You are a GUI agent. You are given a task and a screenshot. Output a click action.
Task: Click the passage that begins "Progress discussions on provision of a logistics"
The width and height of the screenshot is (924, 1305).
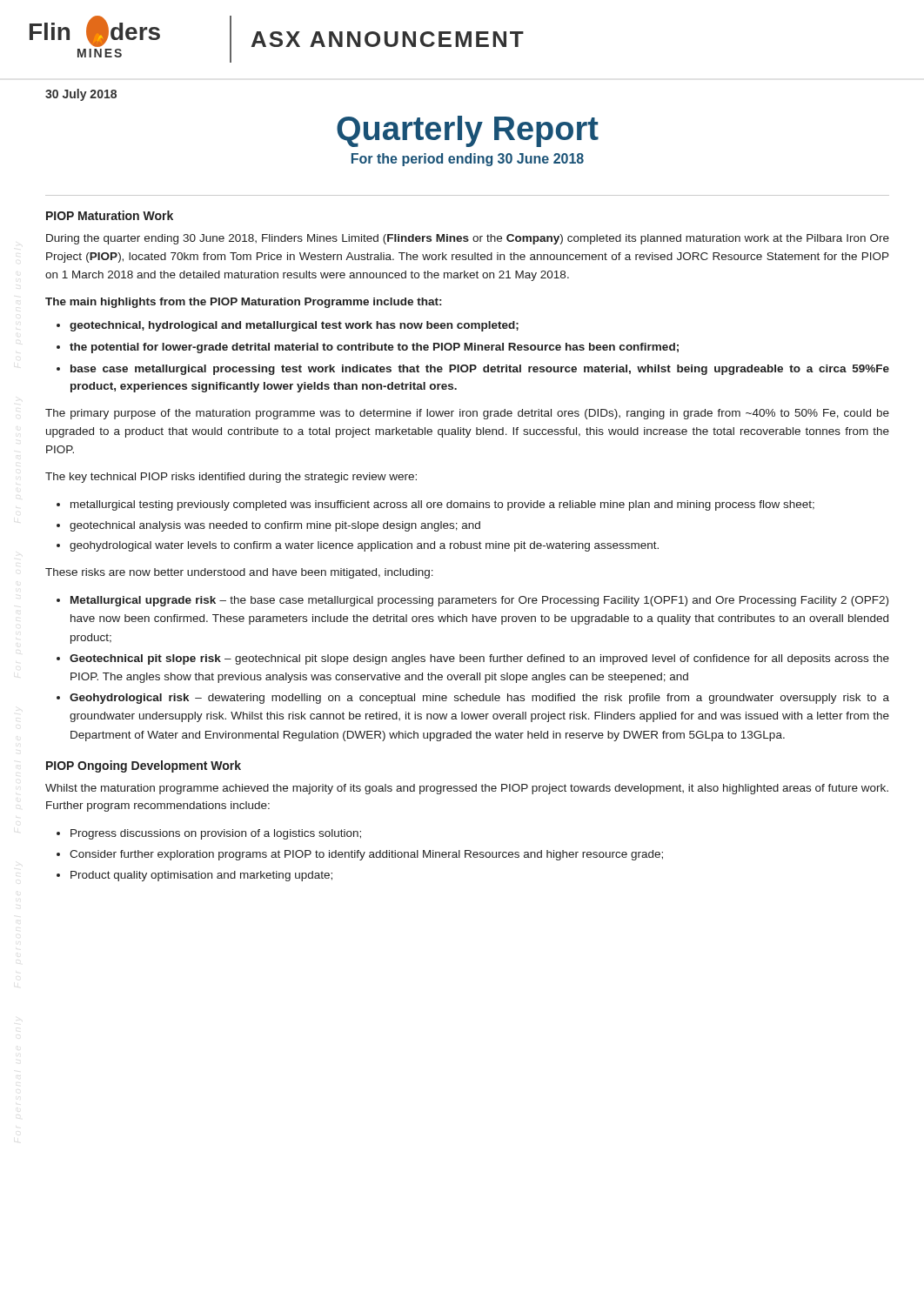pos(216,833)
